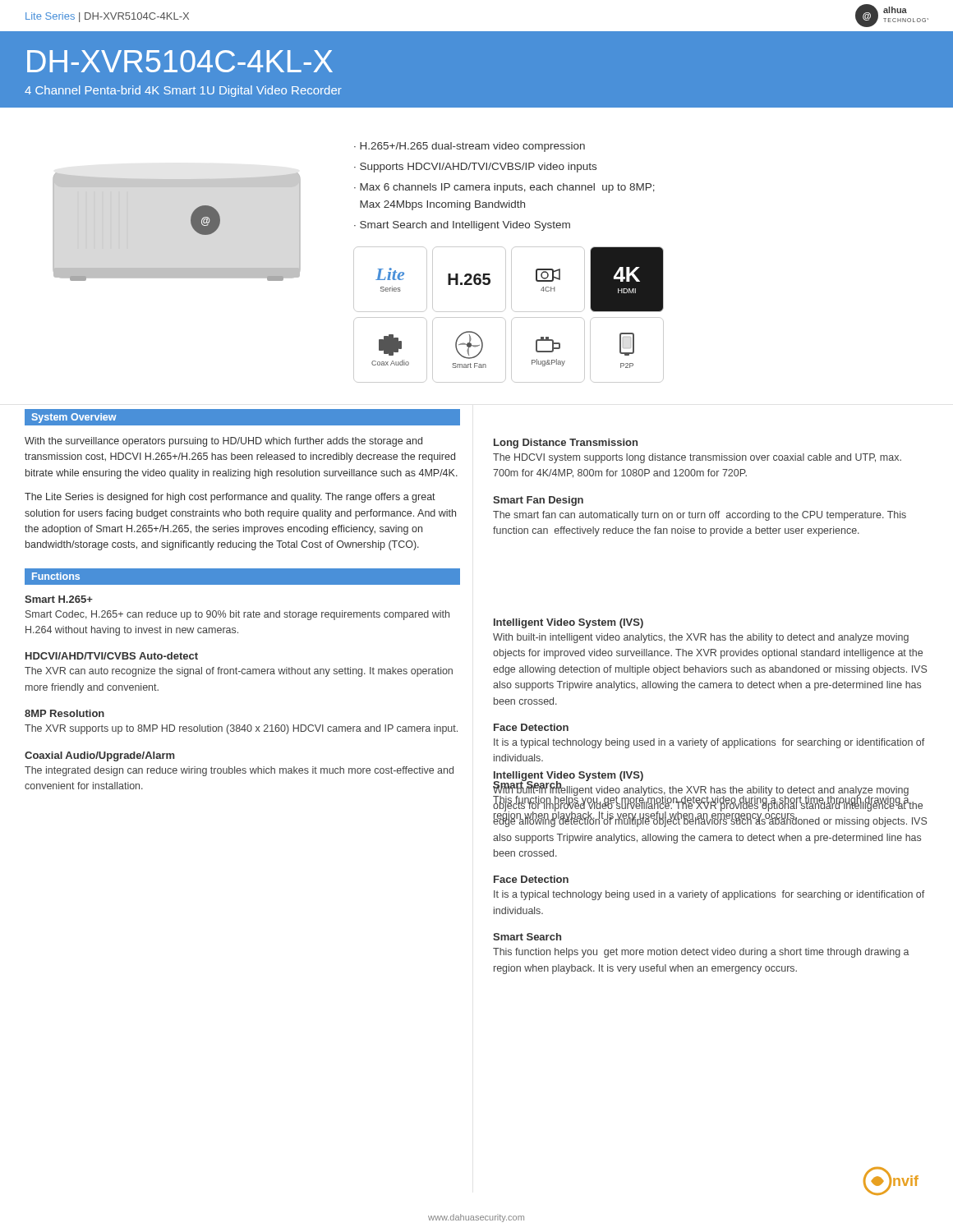Click on the passage starting "· H.265+/H.265 dual-stream video compression"
Image resolution: width=953 pixels, height=1232 pixels.
tap(469, 146)
